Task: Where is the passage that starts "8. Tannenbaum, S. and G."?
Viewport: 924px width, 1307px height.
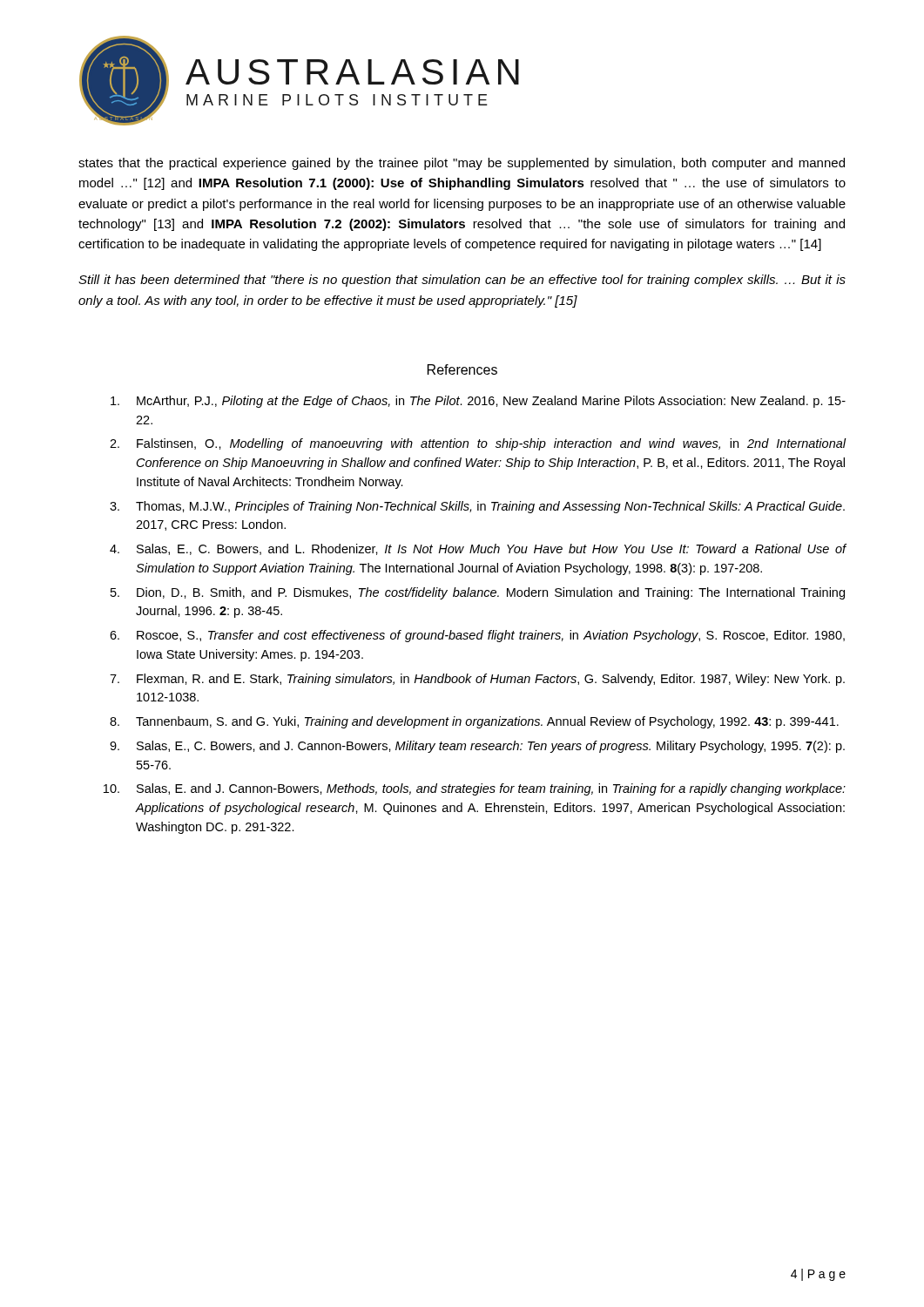Action: 462,722
